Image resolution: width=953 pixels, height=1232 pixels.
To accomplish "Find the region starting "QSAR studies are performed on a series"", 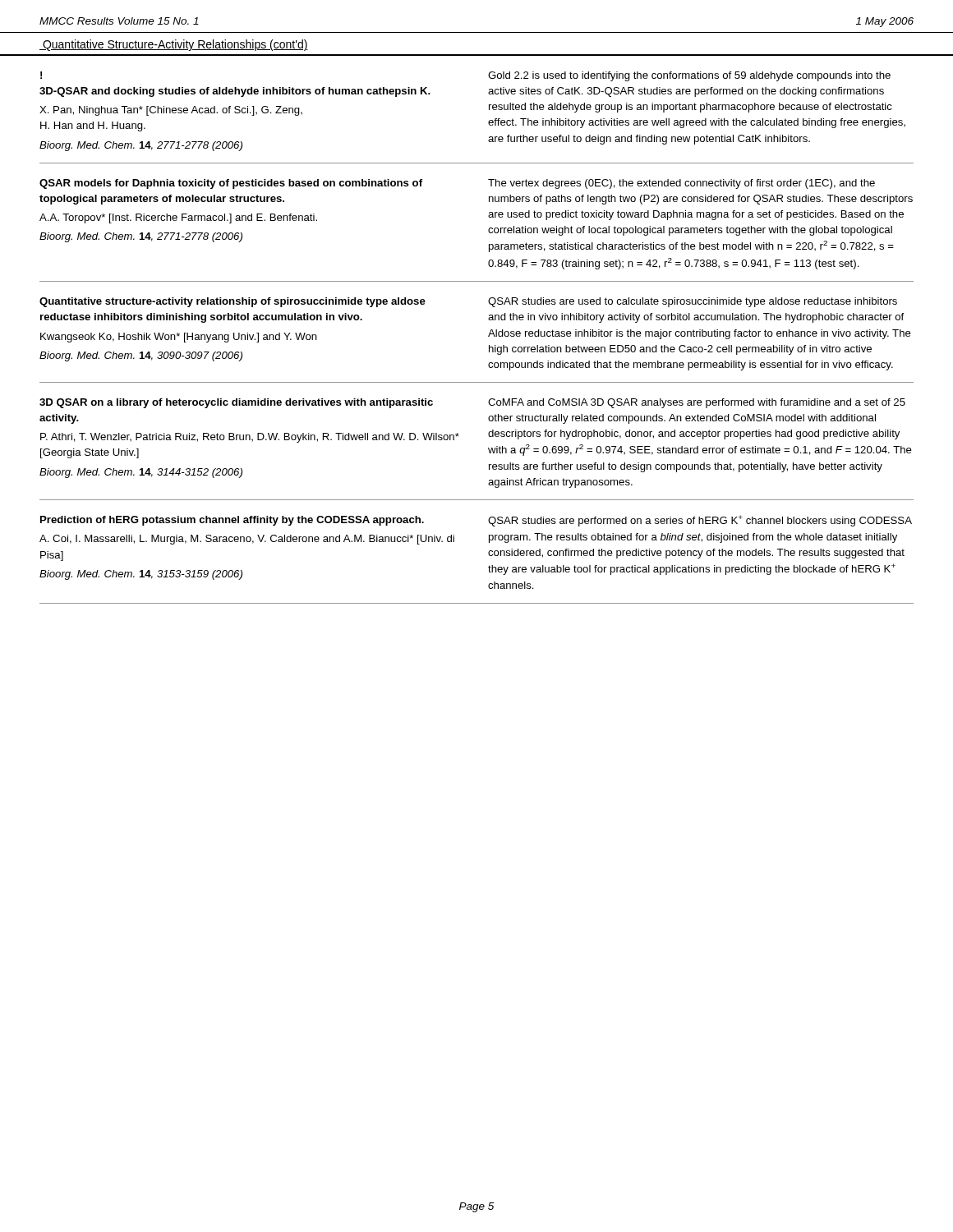I will pos(700,552).
